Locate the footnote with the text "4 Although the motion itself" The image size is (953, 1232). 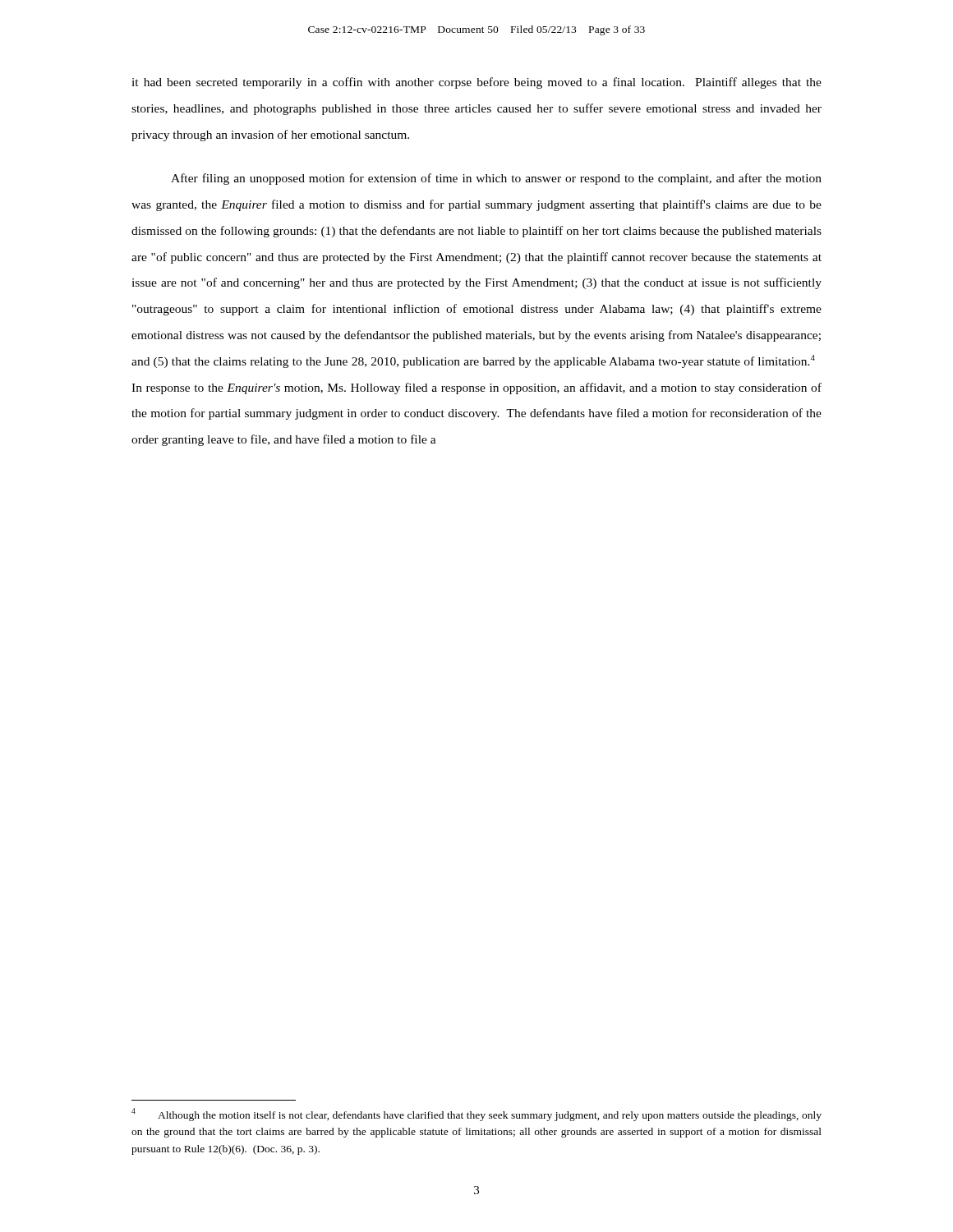(476, 1131)
